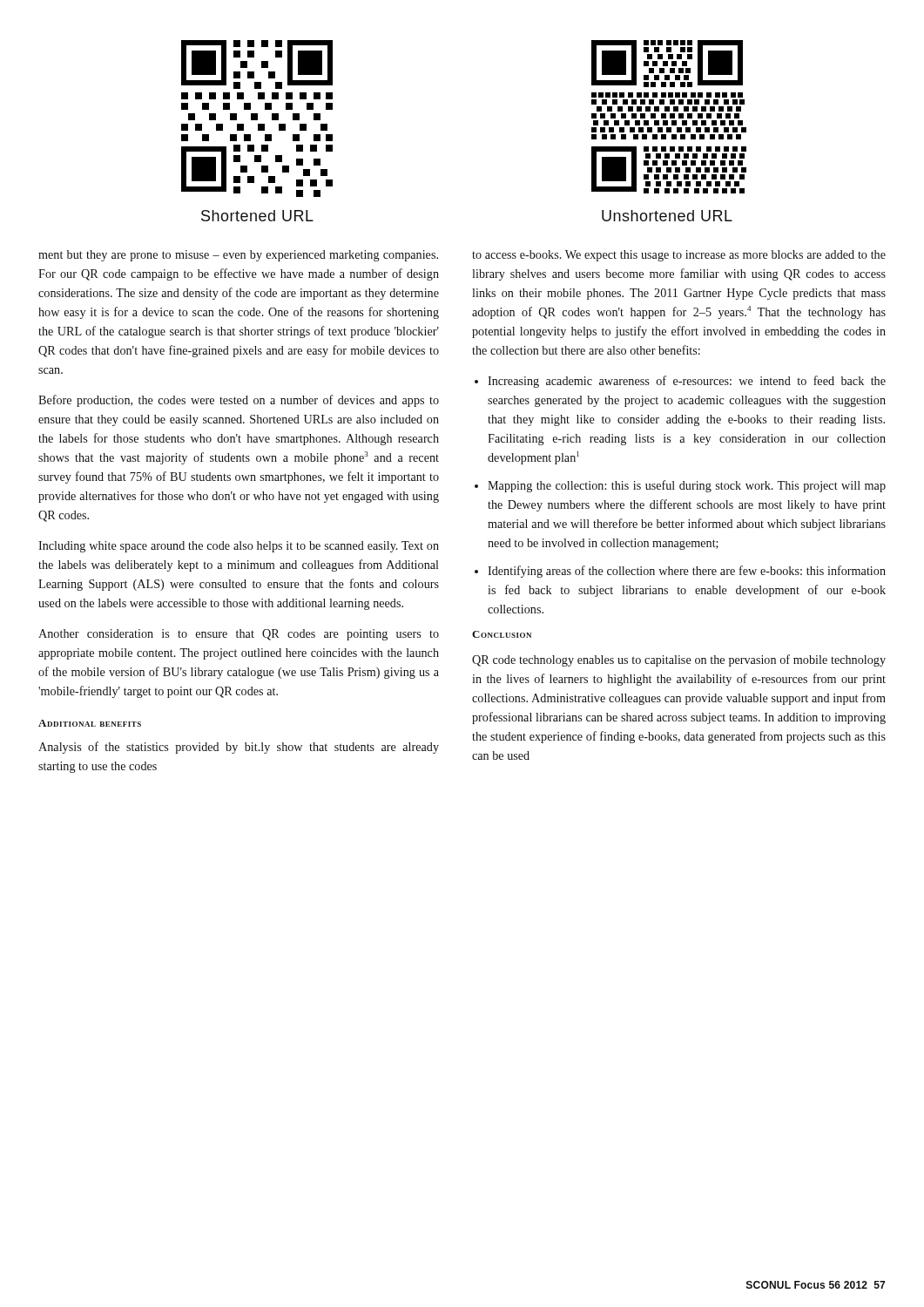
Task: Locate the block of text that opens with "Mapping the collection: this"
Action: pyautogui.click(x=687, y=514)
